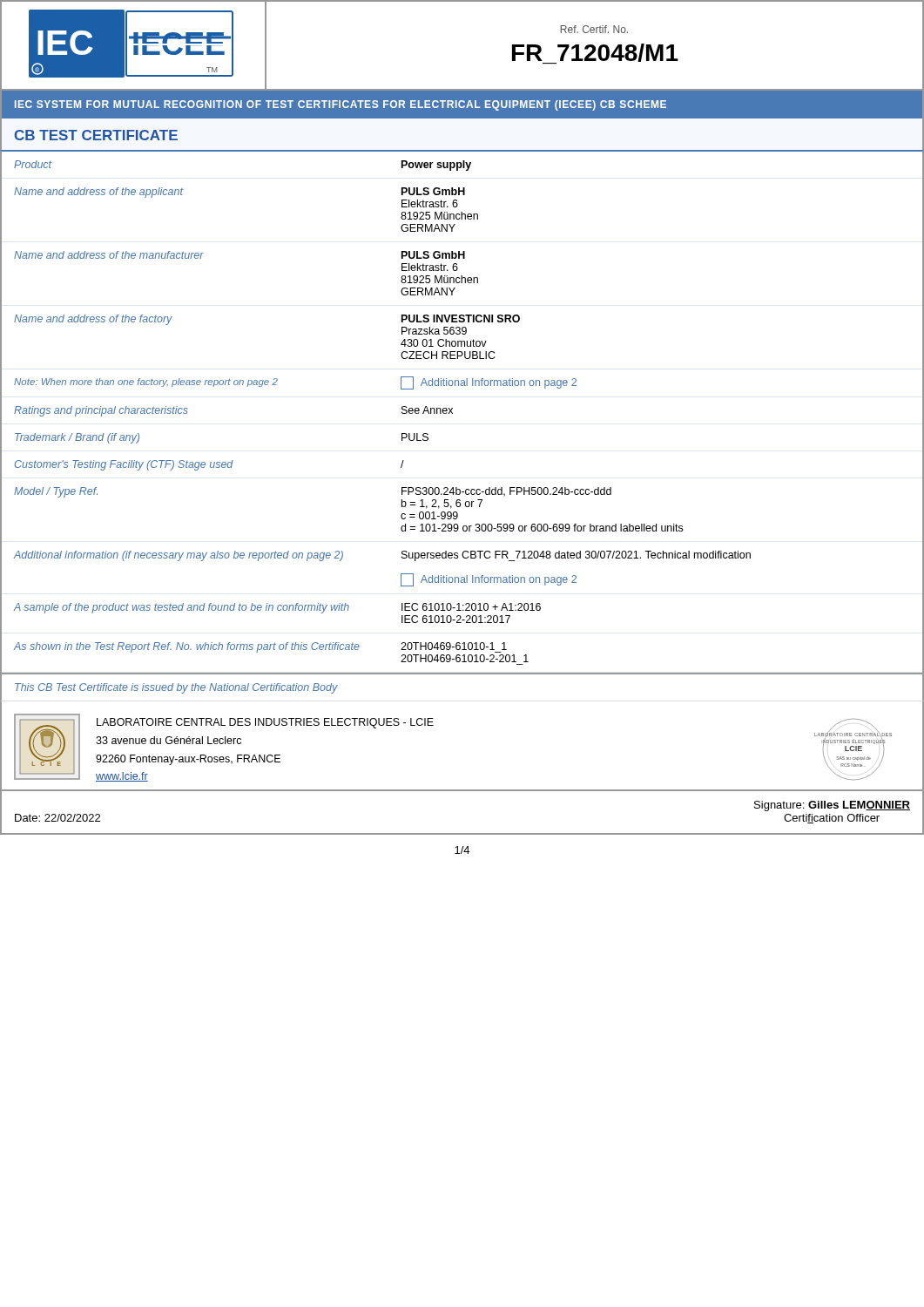Click on the passage starting "Date: 22/02/2022"
Viewport: 924px width, 1307px height.
(57, 818)
